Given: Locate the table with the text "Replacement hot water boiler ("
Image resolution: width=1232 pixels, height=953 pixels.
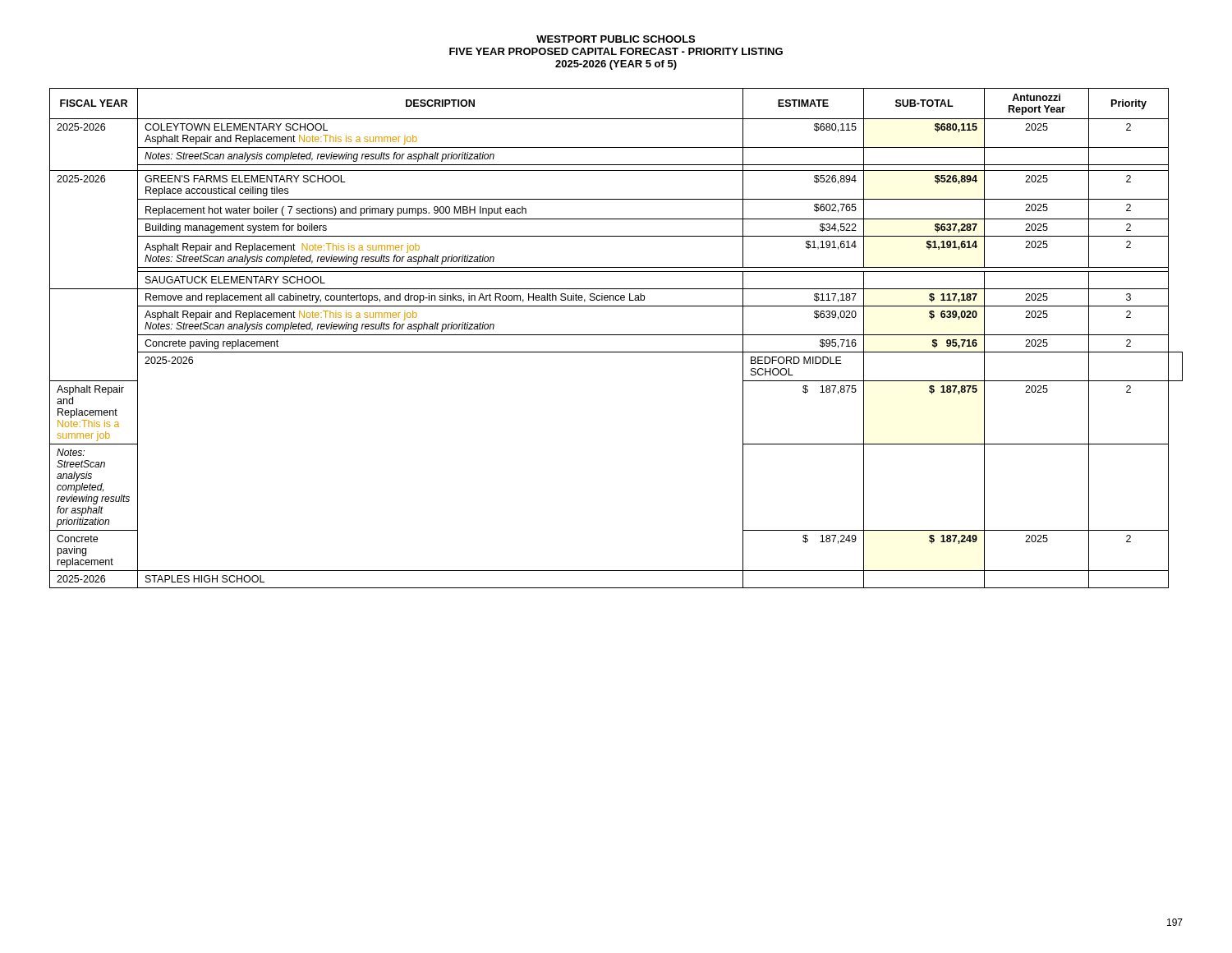Looking at the screenshot, I should click(616, 338).
